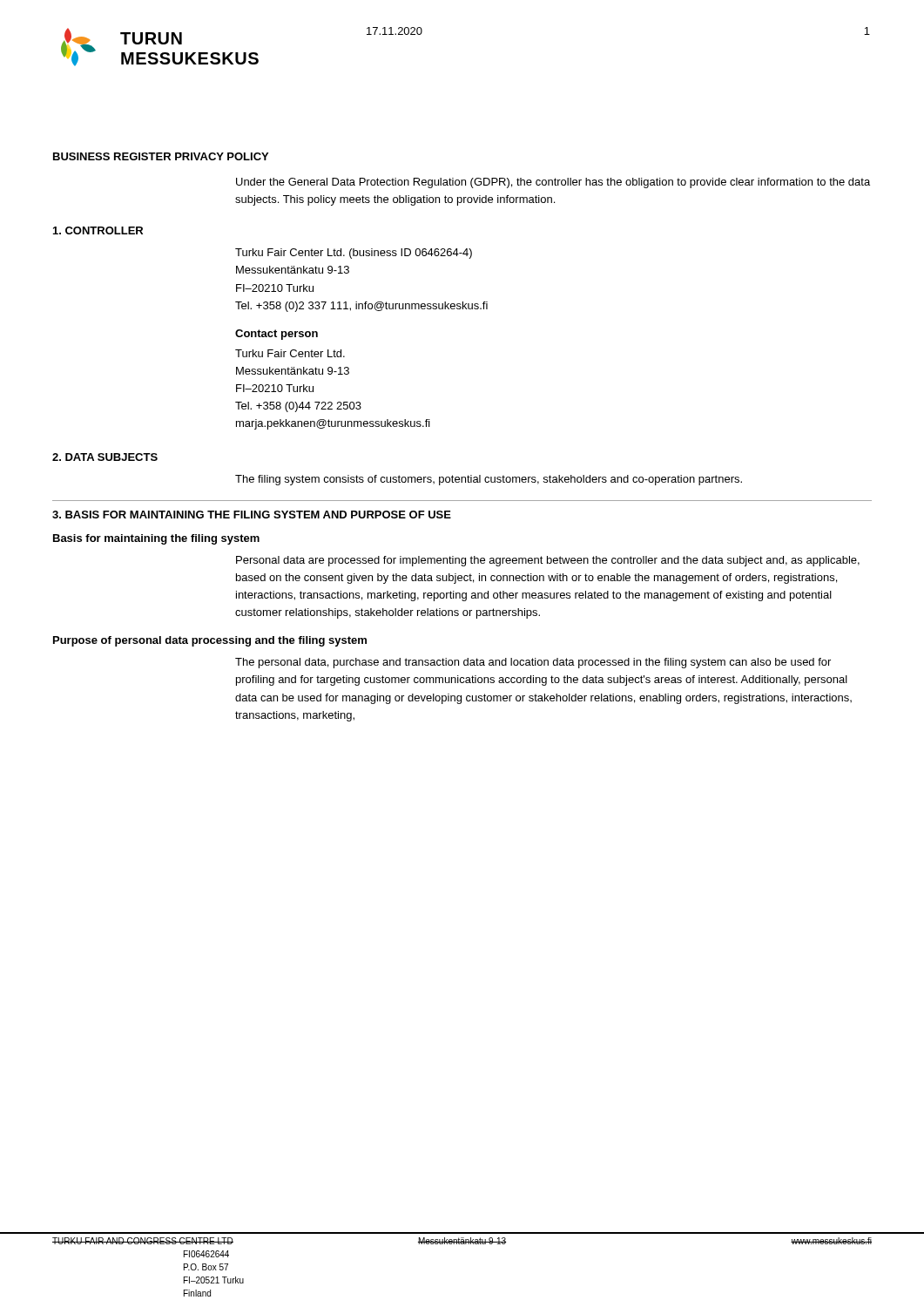Click on the passage starting "BUSINESS REGISTER PRIVACY POLICY"
Image resolution: width=924 pixels, height=1307 pixels.
click(x=161, y=156)
